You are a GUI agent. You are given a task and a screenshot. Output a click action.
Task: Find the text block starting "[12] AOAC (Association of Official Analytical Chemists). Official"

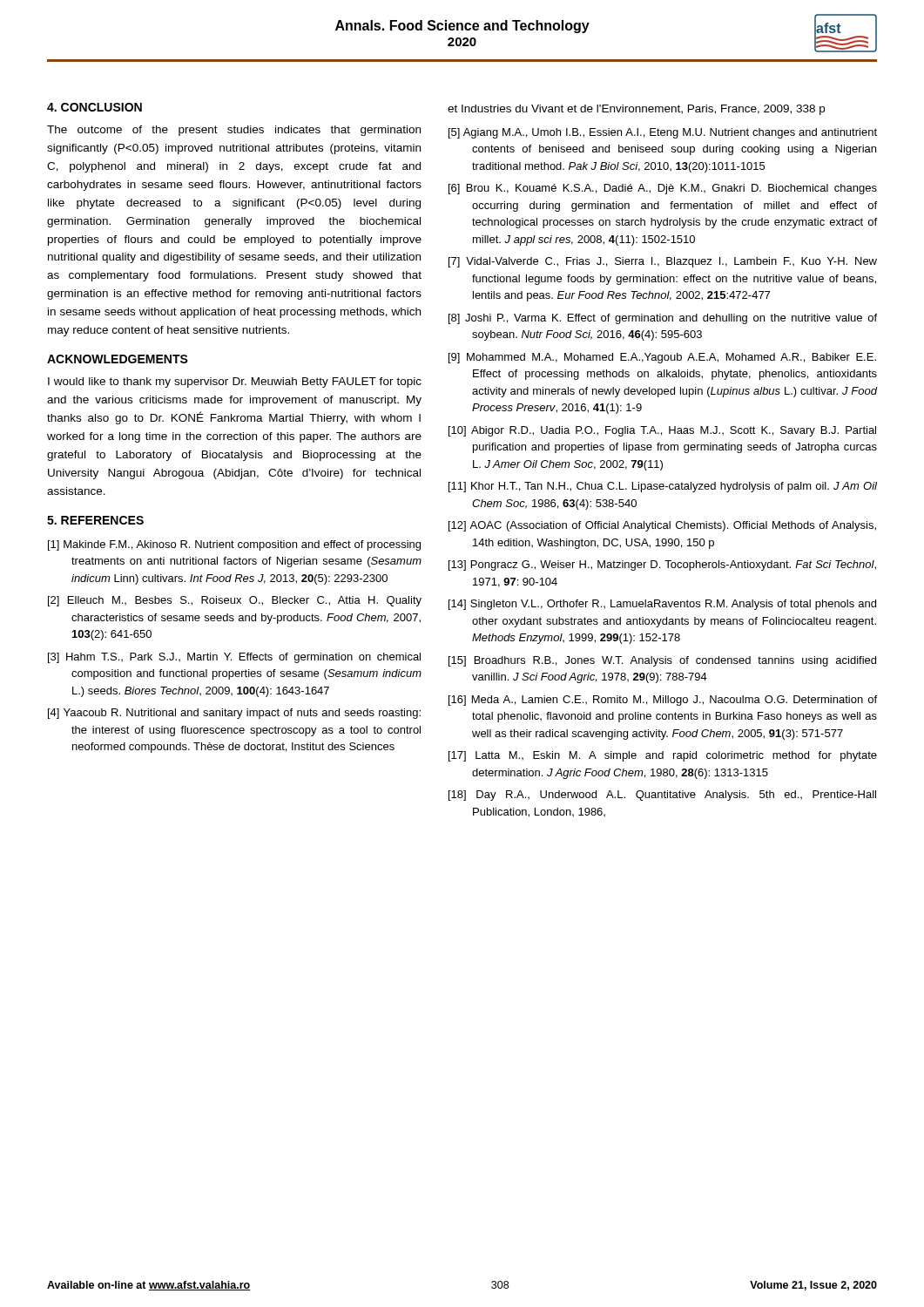(662, 534)
